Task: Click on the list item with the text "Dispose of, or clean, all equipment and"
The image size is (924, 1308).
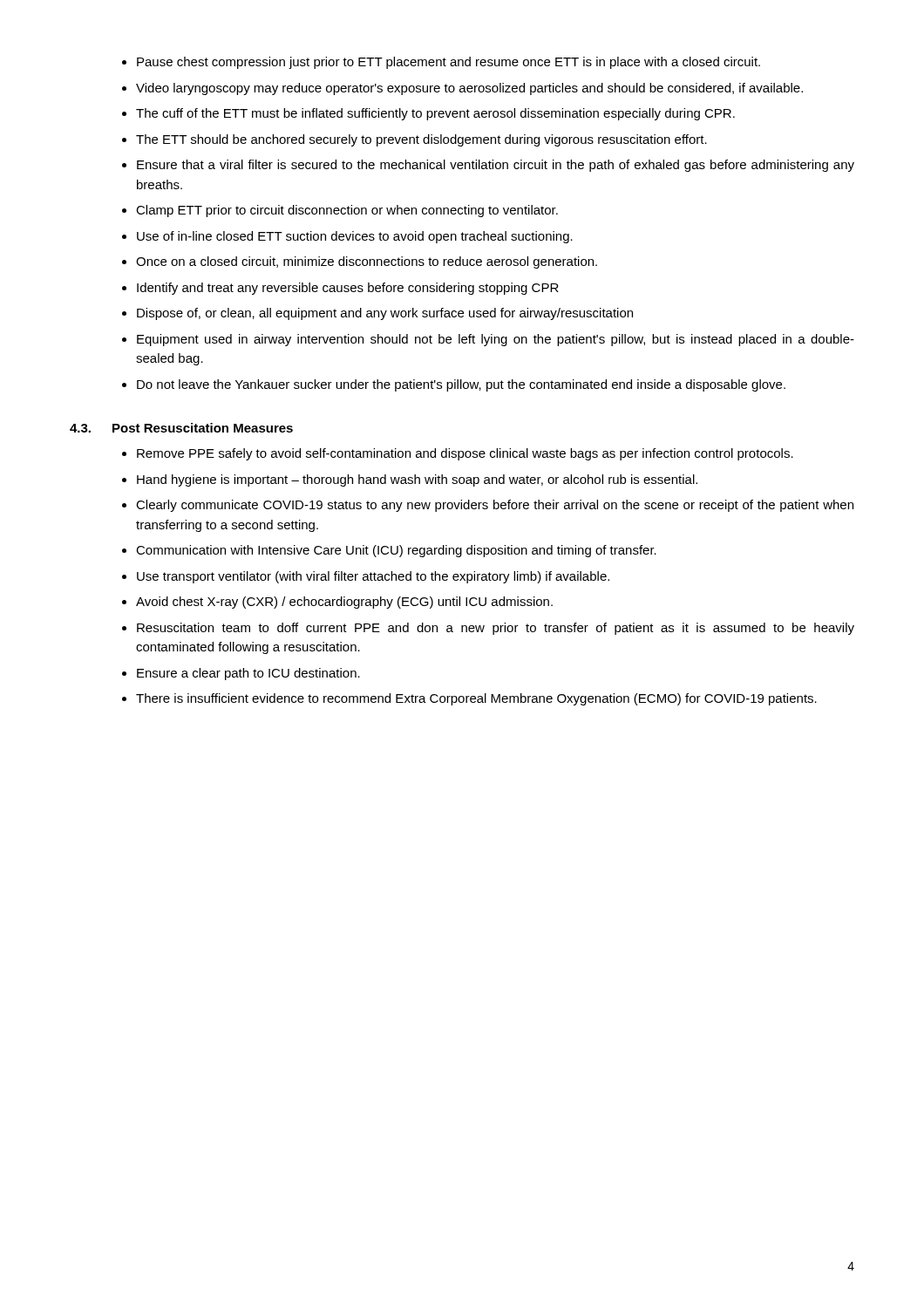Action: (x=483, y=313)
